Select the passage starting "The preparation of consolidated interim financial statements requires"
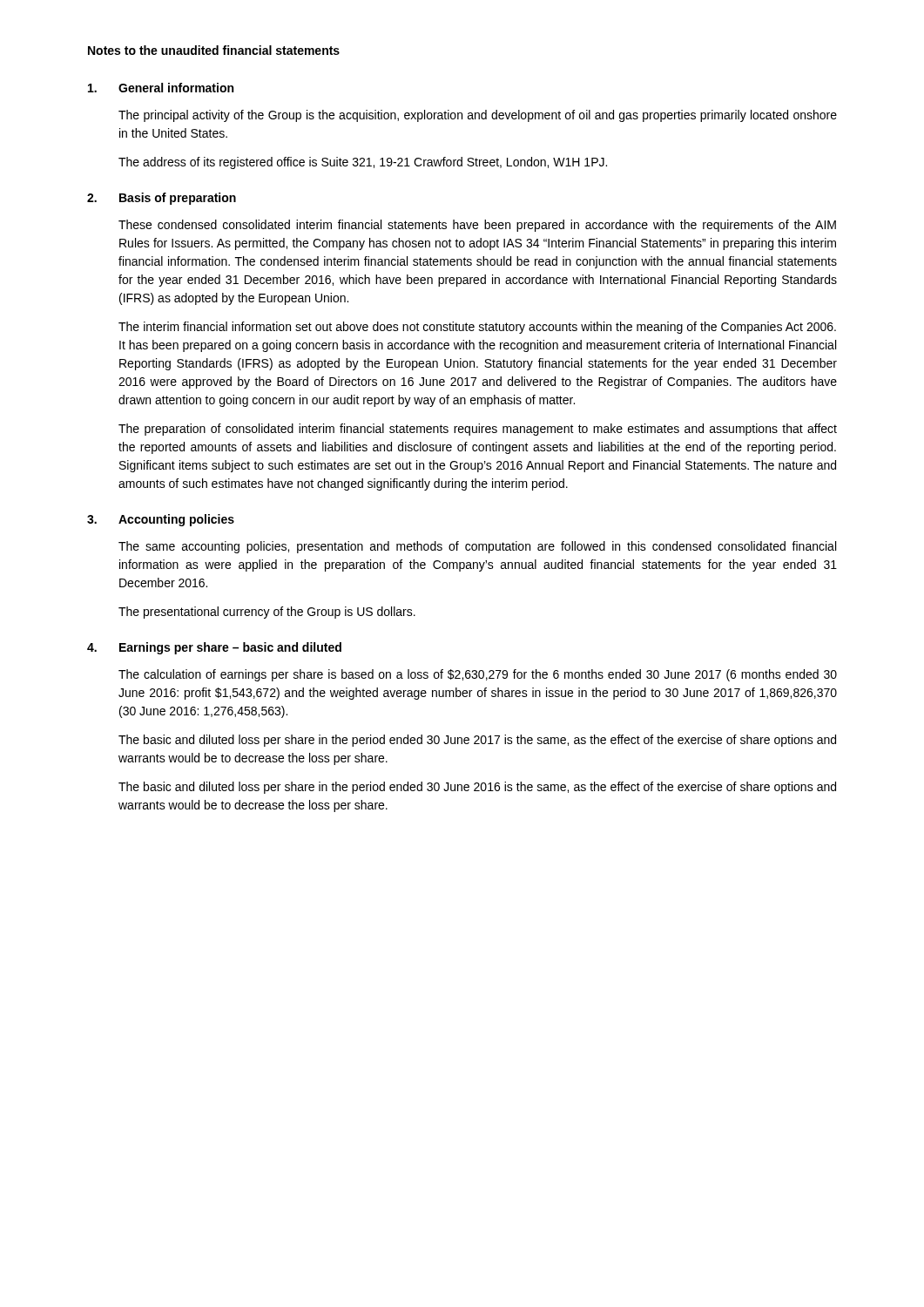This screenshot has height=1307, width=924. tap(478, 456)
